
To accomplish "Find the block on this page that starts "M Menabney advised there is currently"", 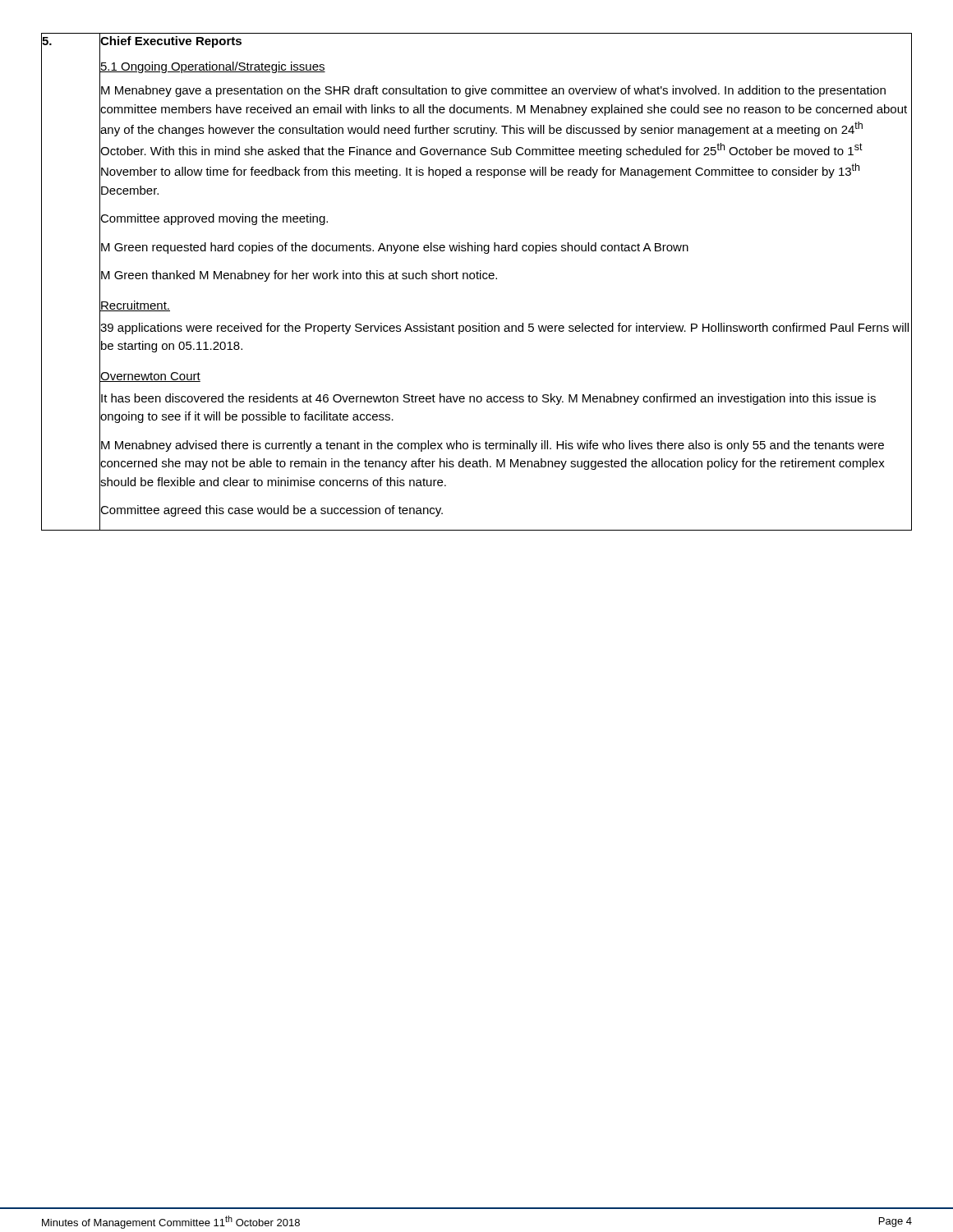I will pos(492,463).
